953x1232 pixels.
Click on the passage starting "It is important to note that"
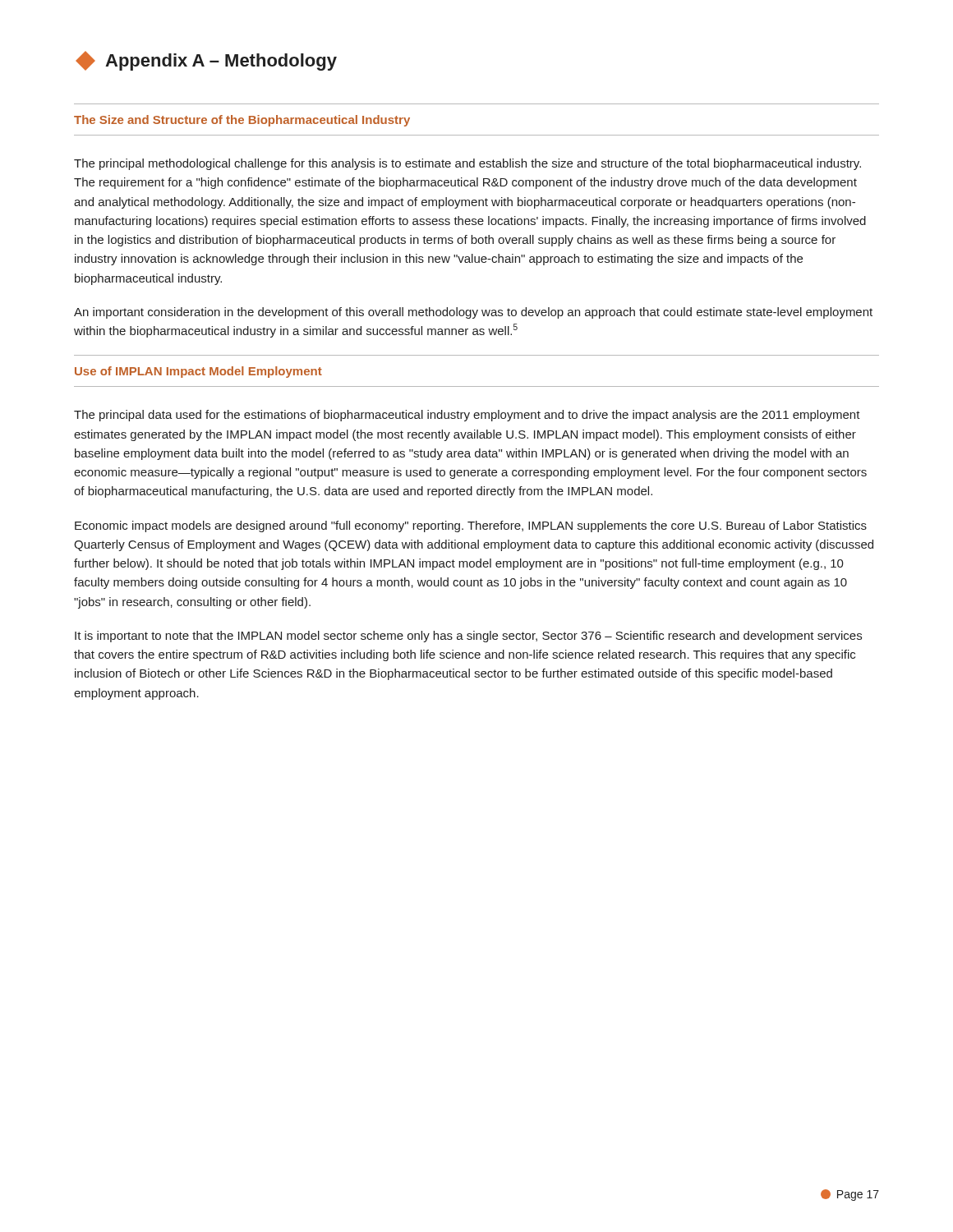click(x=468, y=664)
